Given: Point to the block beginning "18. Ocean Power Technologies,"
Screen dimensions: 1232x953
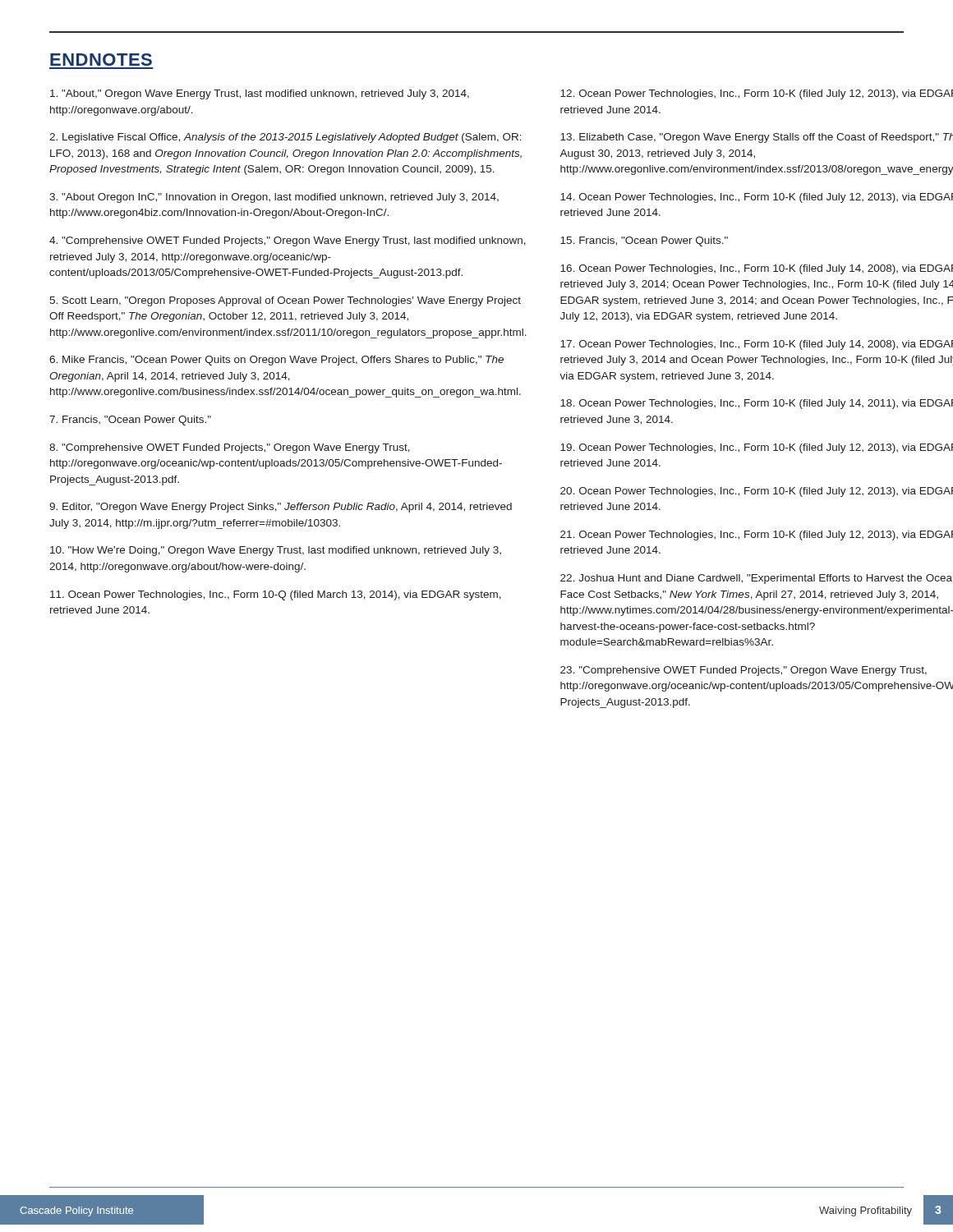Looking at the screenshot, I should click(756, 411).
